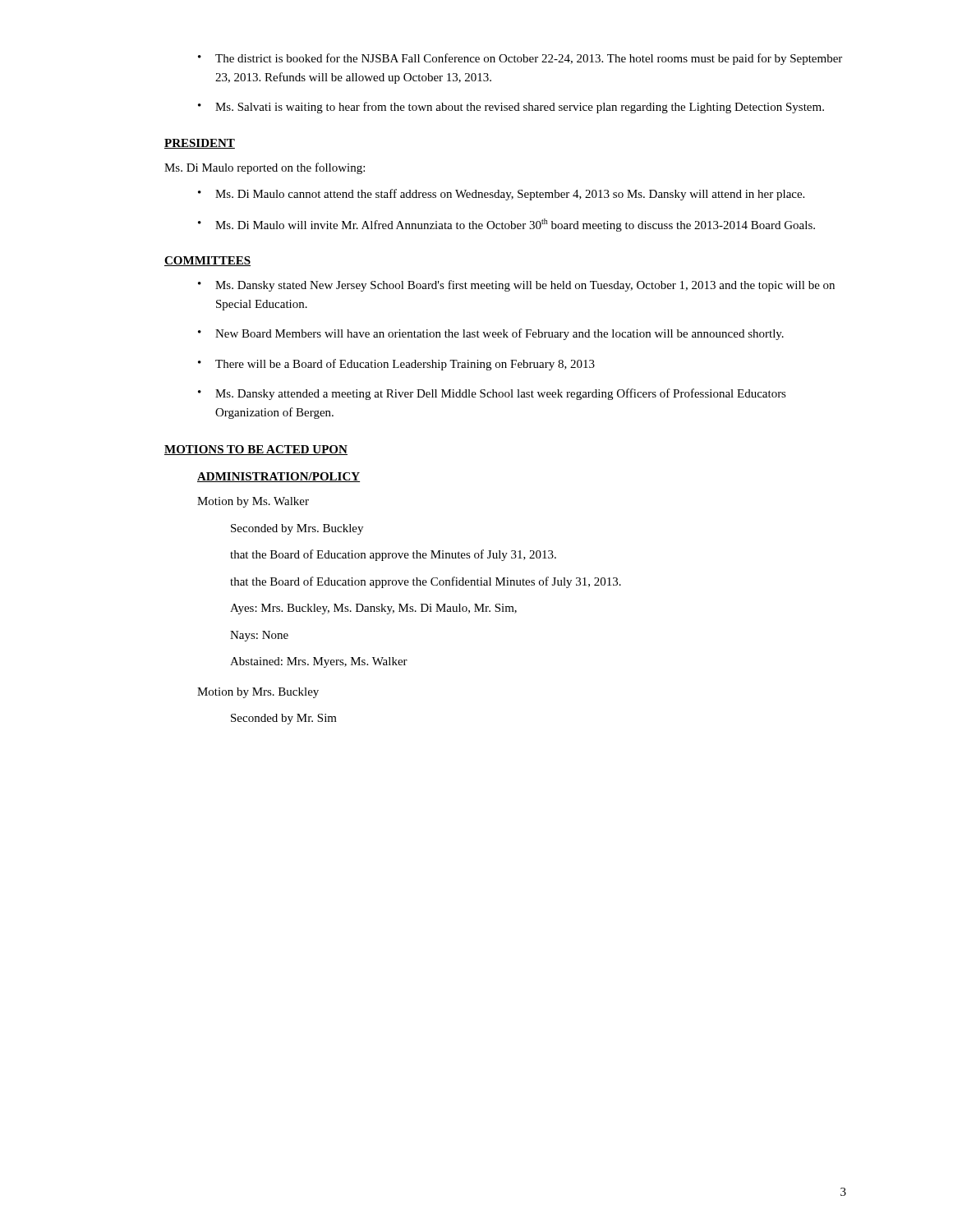Image resolution: width=953 pixels, height=1232 pixels.
Task: Click on the text starting "• There will be a Board"
Action: click(x=522, y=364)
